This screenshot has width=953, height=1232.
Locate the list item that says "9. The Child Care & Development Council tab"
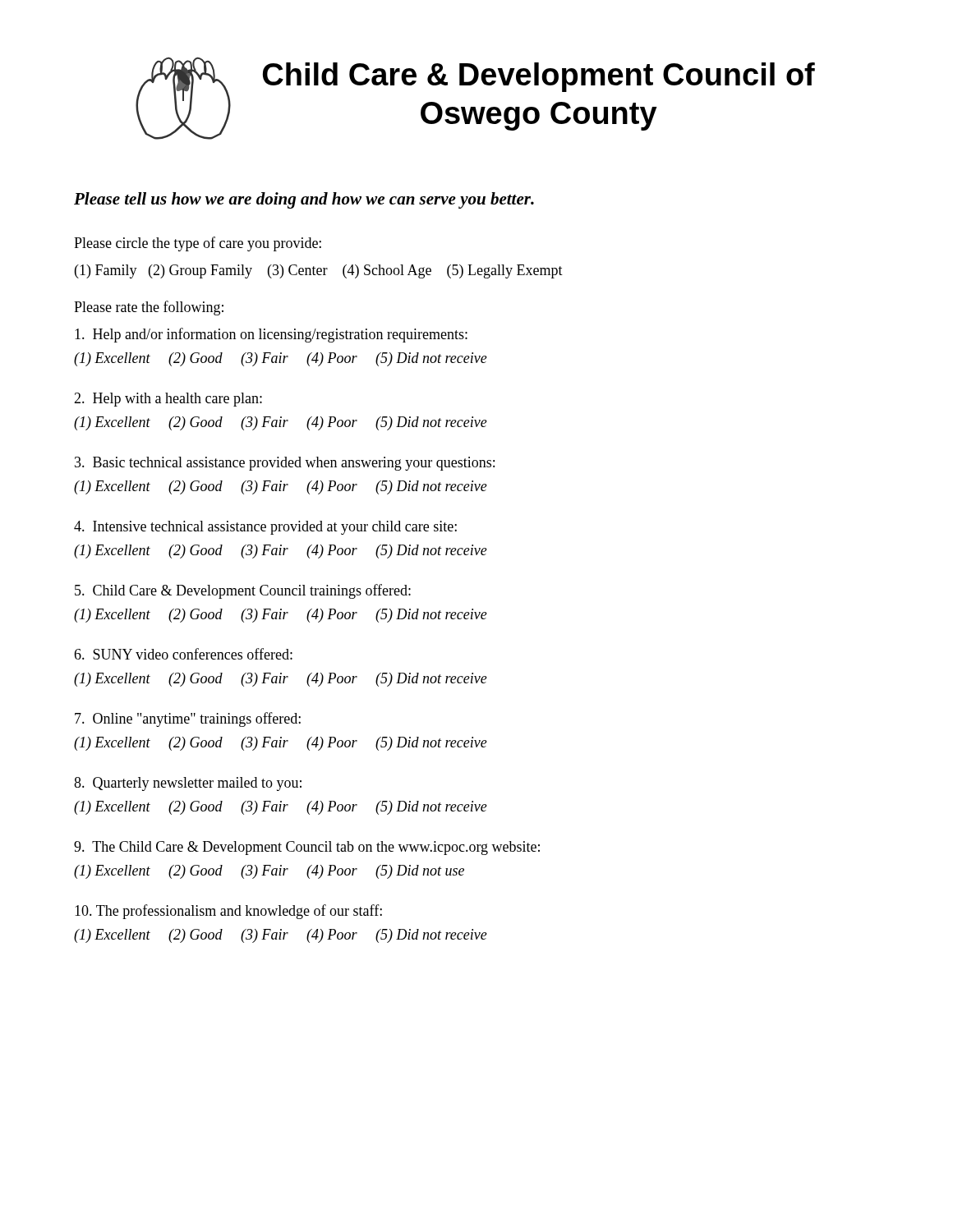tap(476, 859)
